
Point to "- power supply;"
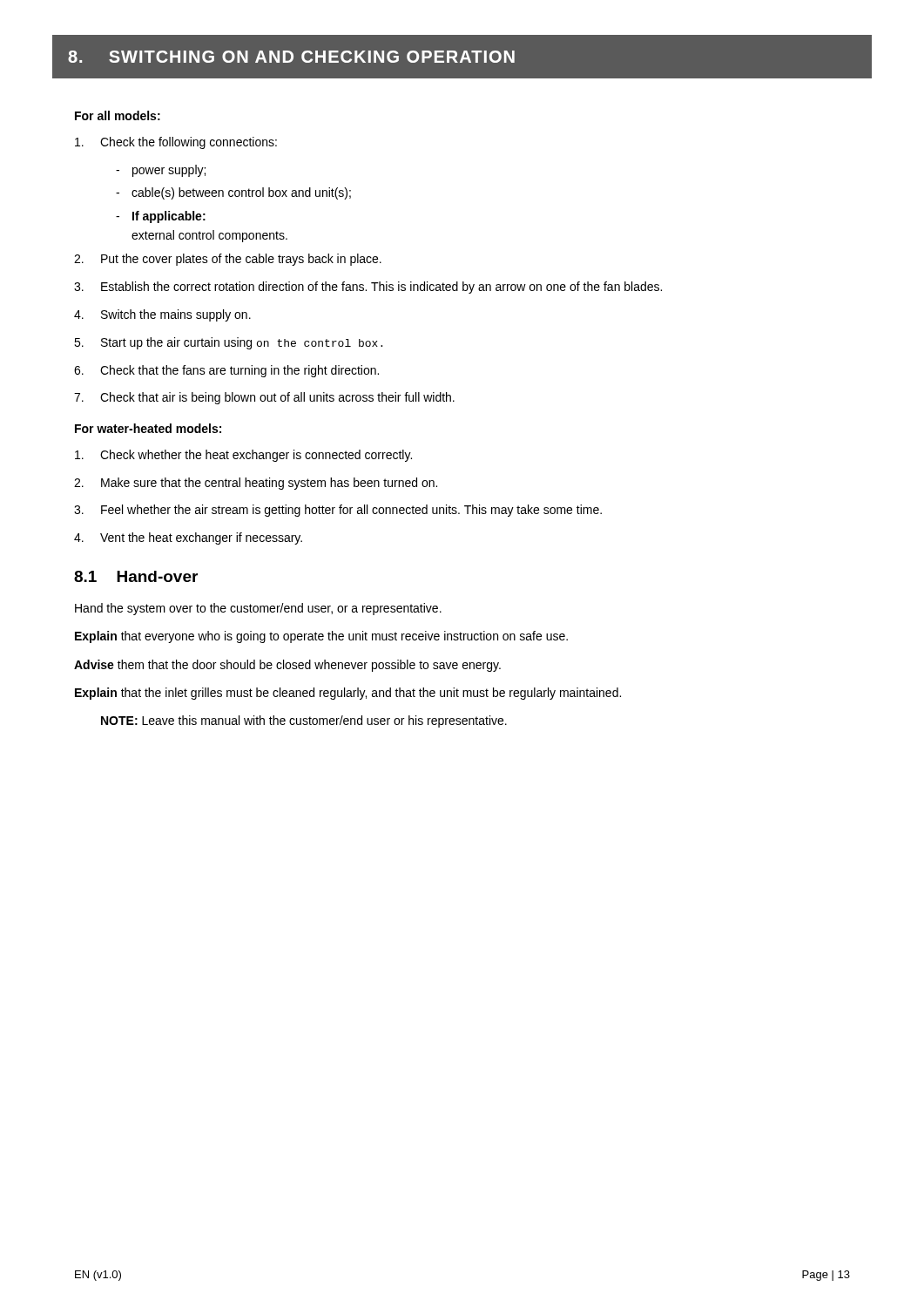coord(161,170)
